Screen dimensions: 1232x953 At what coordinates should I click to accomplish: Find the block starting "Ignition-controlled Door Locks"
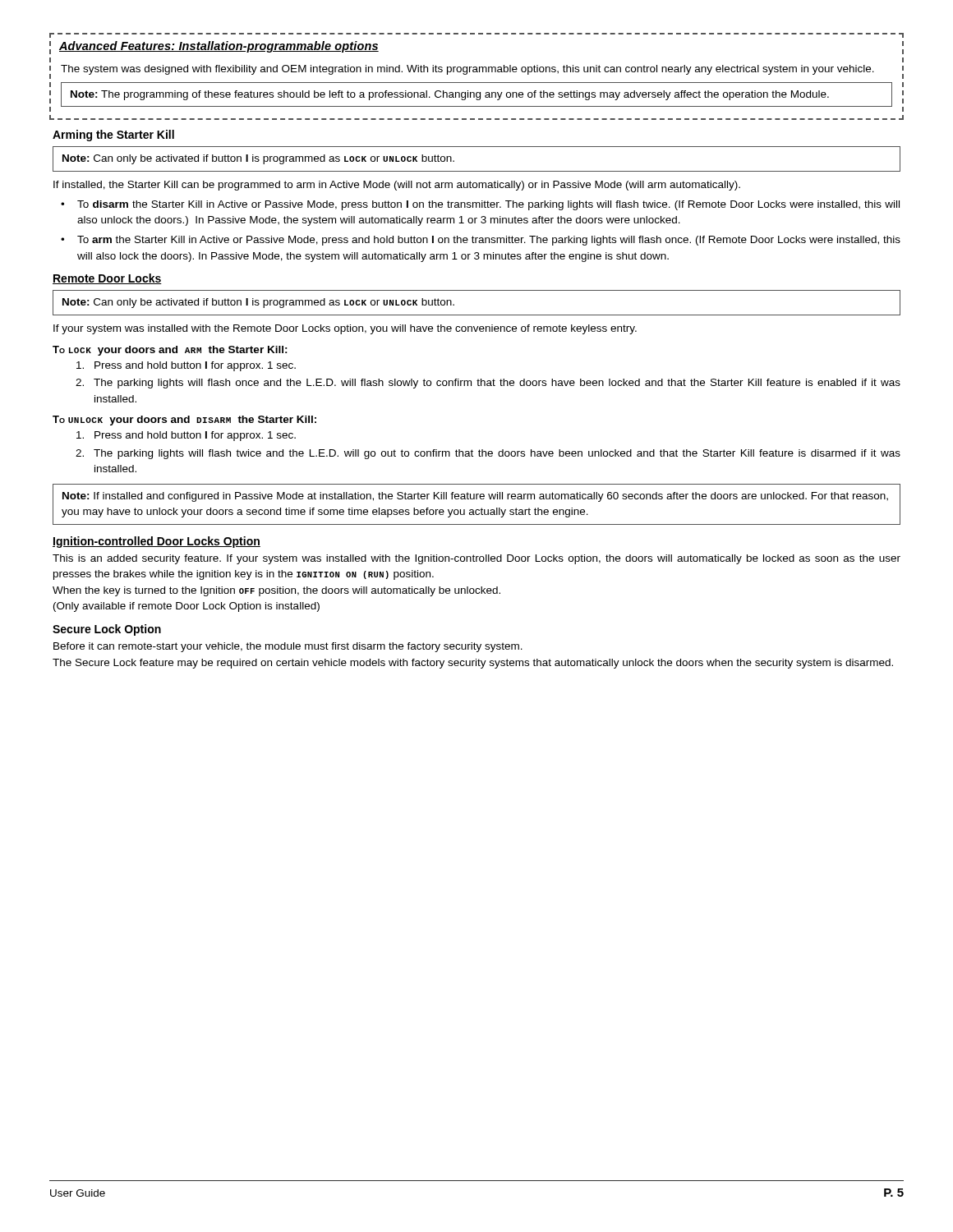pos(156,541)
